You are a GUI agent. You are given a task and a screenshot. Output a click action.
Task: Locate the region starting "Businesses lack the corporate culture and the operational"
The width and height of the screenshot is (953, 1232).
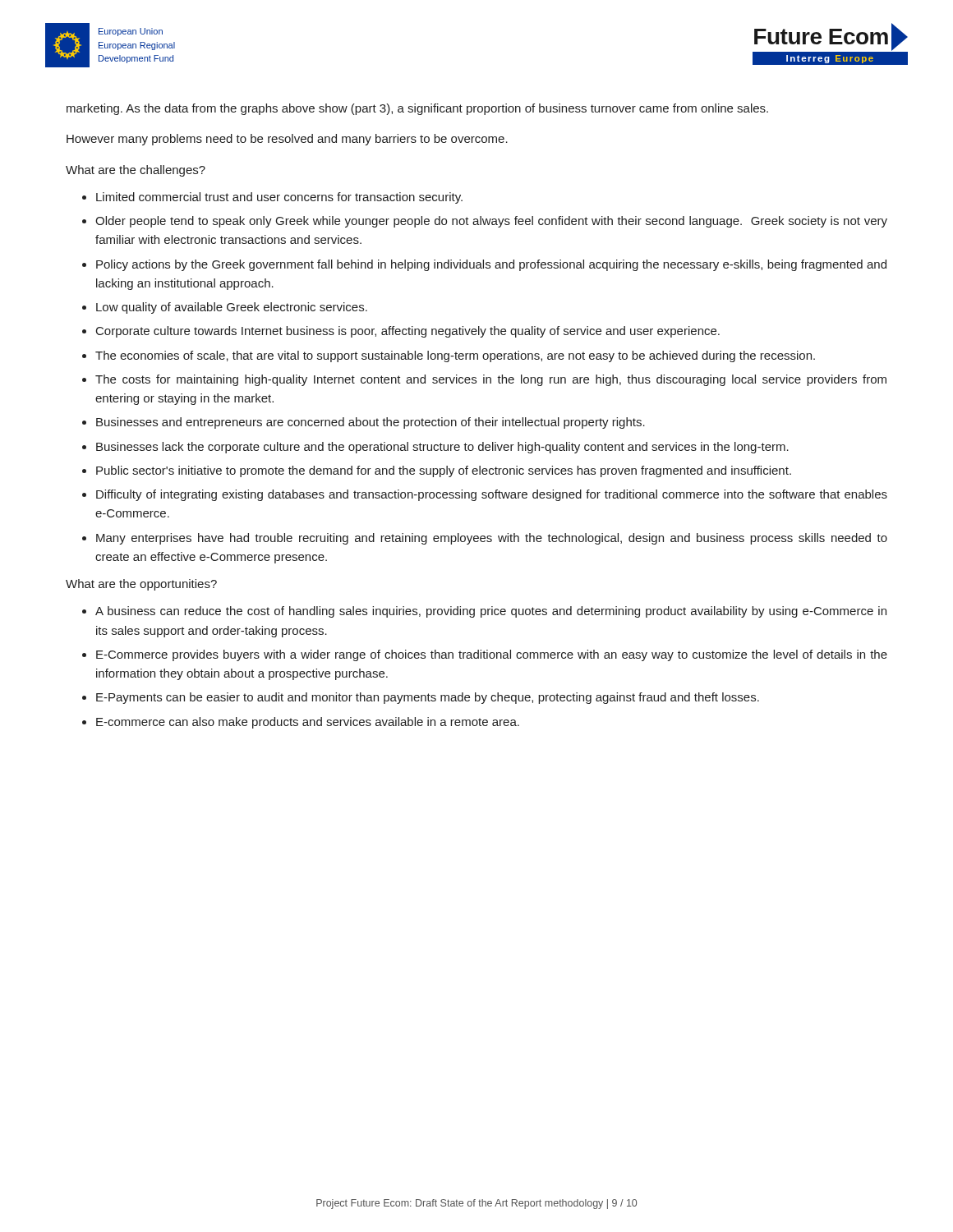pos(491,446)
